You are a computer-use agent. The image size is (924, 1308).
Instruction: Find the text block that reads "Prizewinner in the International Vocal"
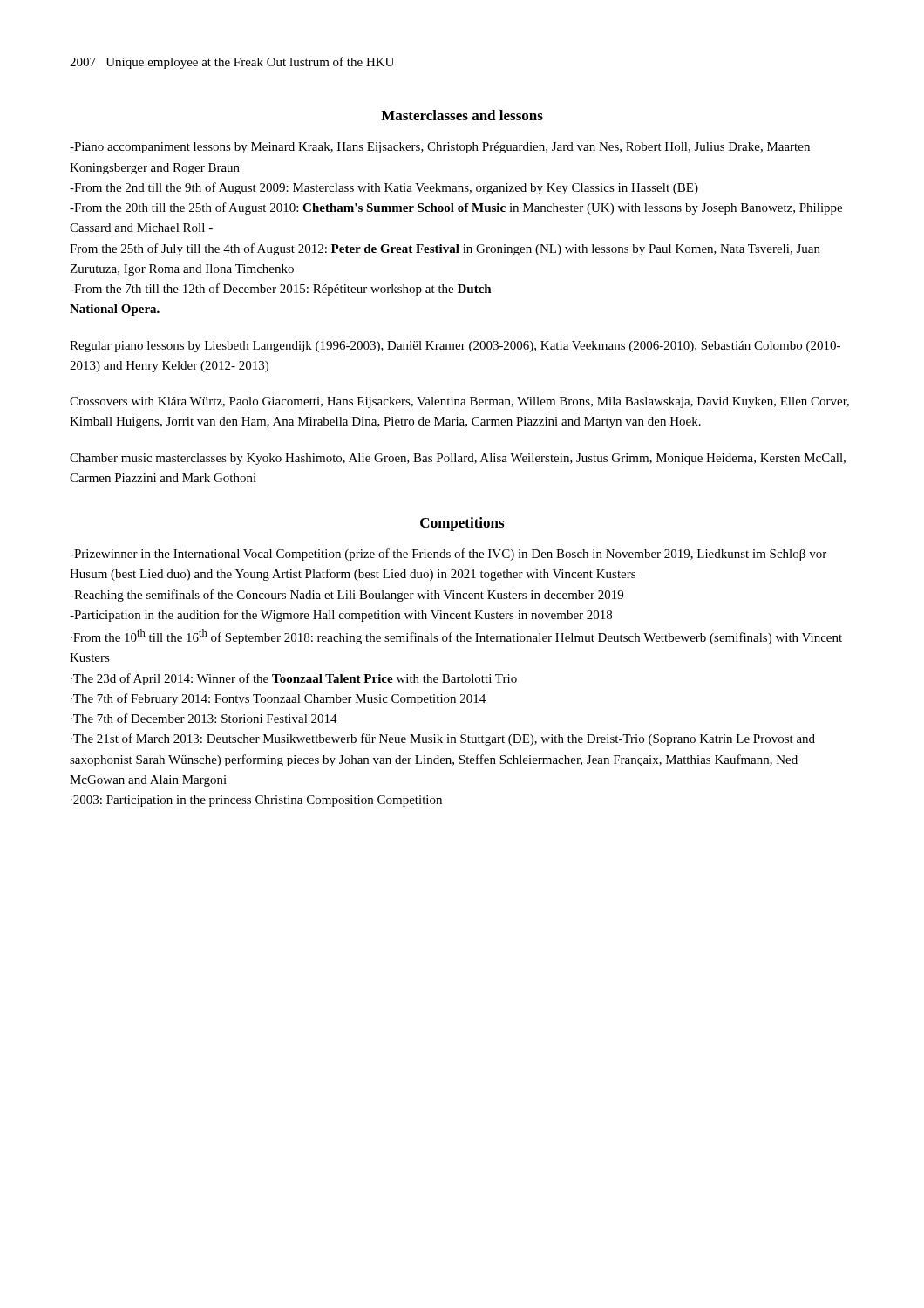point(456,677)
